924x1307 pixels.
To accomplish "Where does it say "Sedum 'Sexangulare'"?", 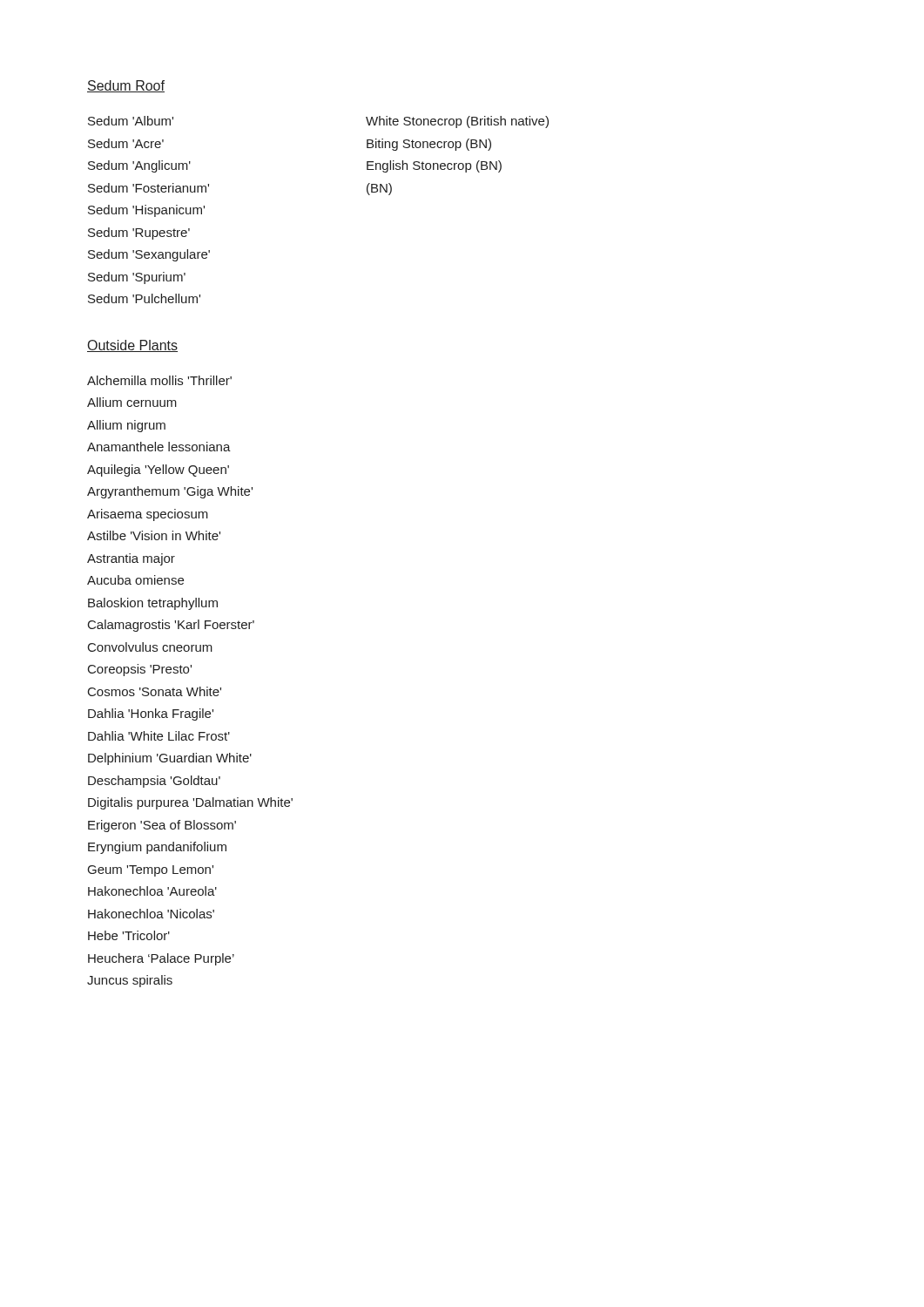I will [x=149, y=254].
